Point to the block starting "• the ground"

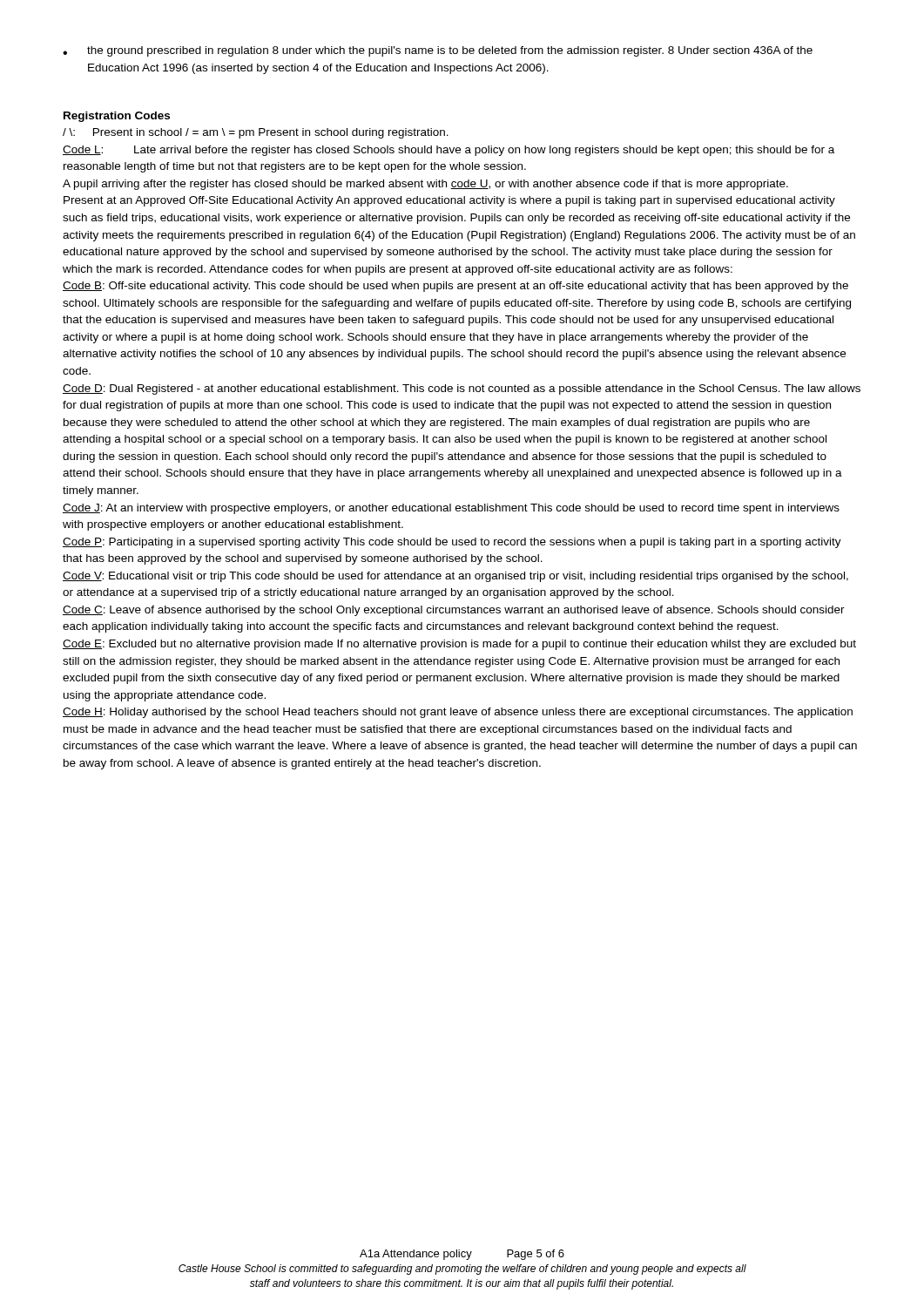coord(462,59)
